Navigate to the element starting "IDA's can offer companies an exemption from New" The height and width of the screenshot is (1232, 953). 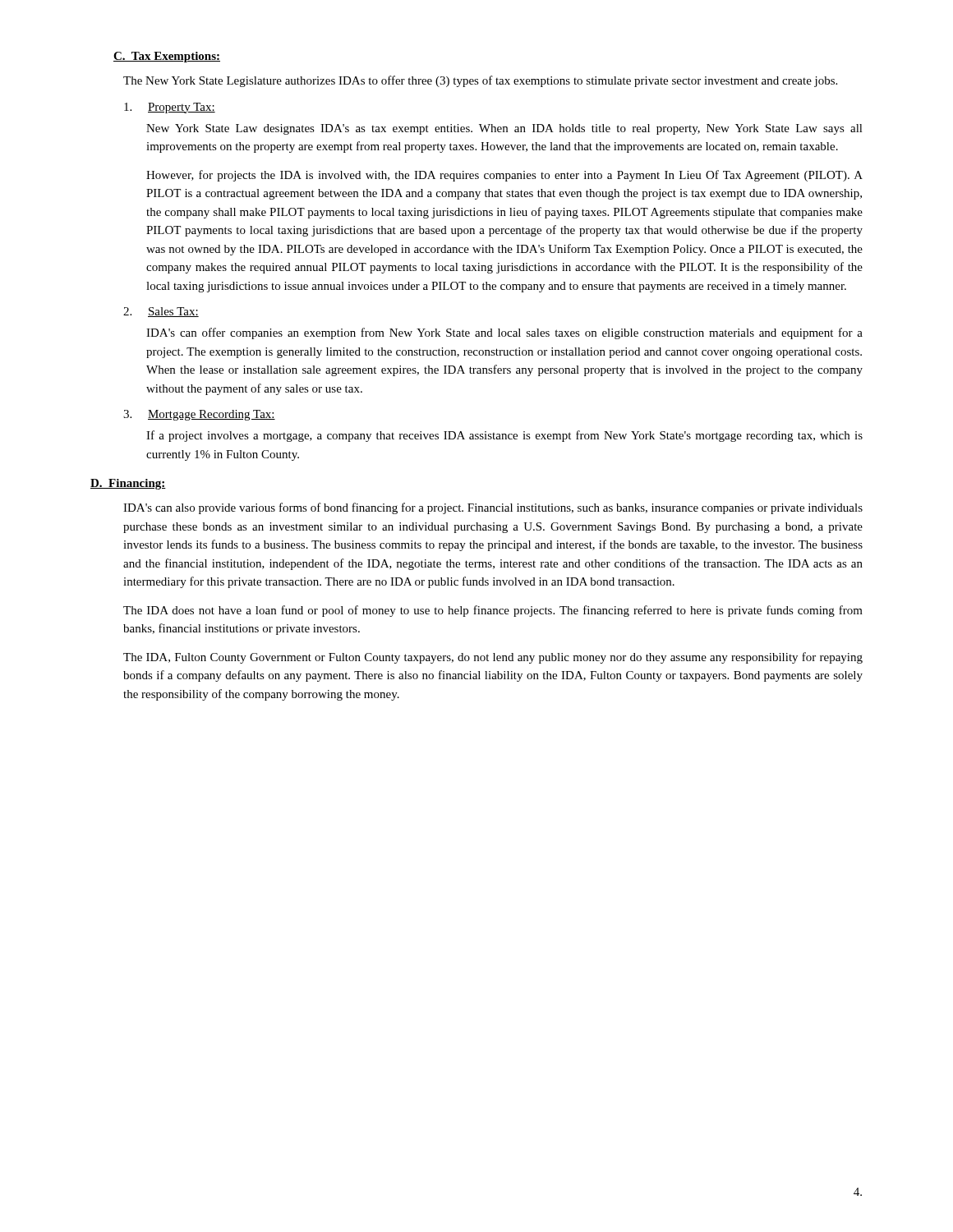(x=504, y=360)
